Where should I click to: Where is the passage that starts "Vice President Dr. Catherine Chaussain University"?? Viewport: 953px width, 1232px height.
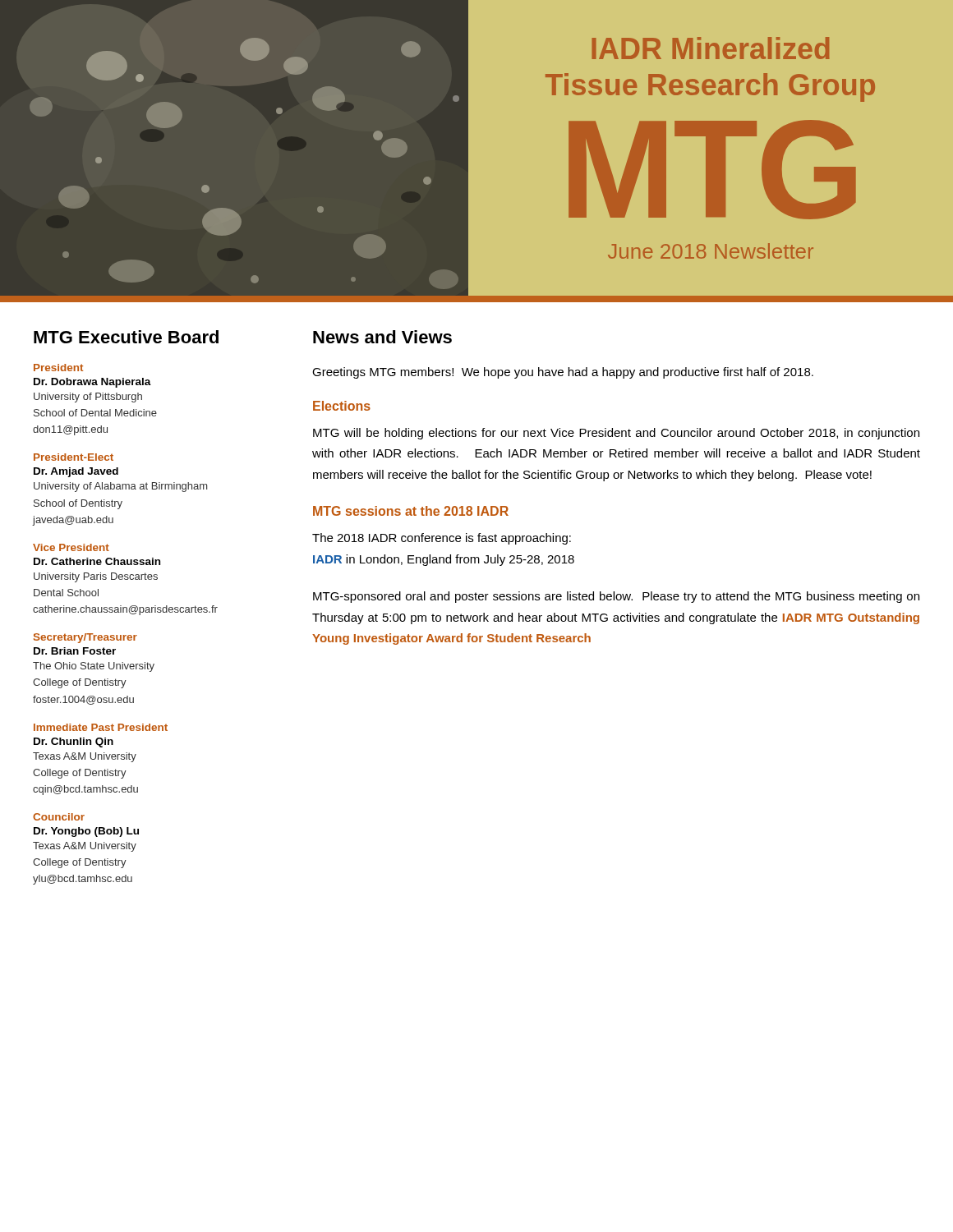coord(152,579)
